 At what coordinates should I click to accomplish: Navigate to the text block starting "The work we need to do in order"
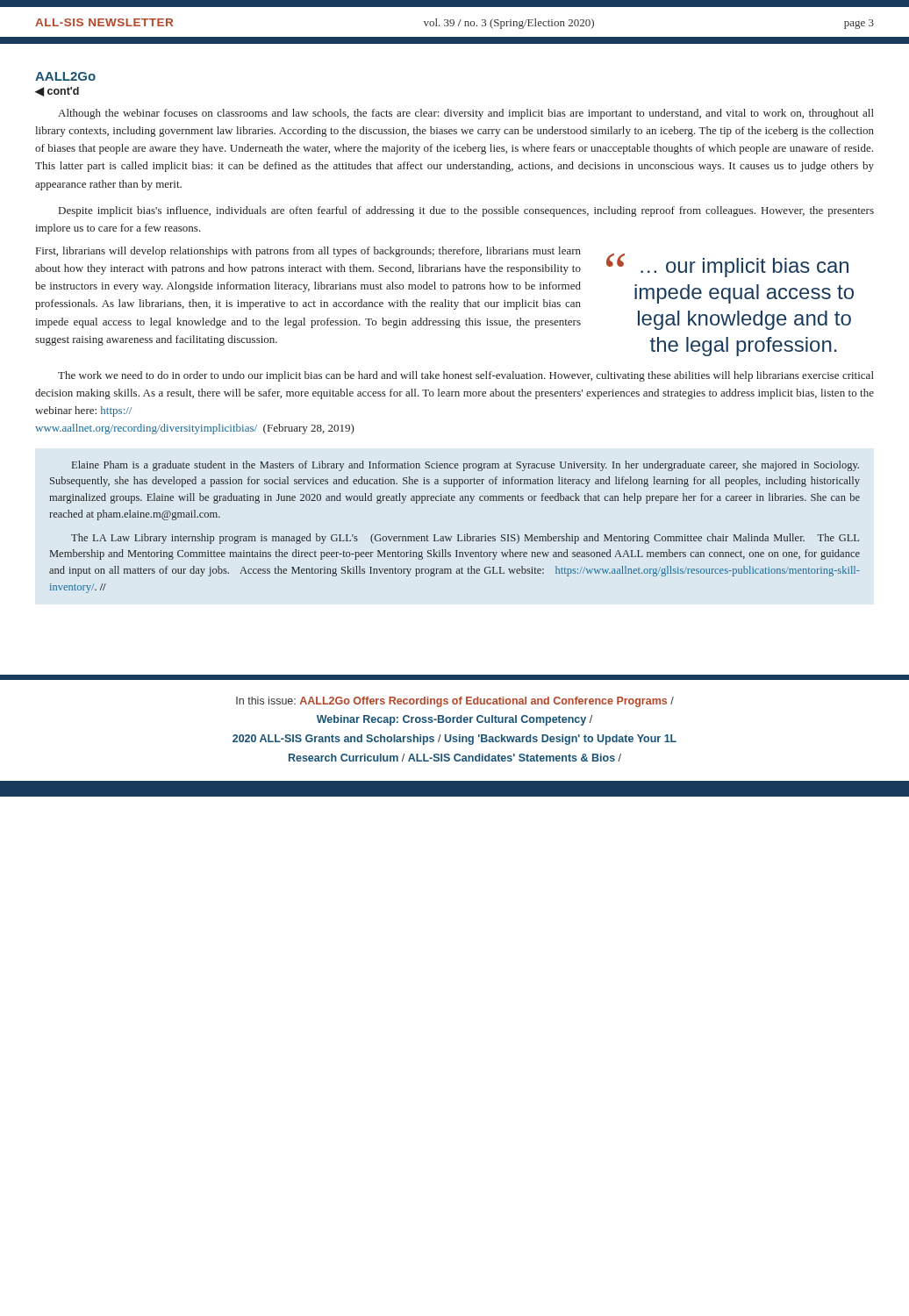click(454, 402)
